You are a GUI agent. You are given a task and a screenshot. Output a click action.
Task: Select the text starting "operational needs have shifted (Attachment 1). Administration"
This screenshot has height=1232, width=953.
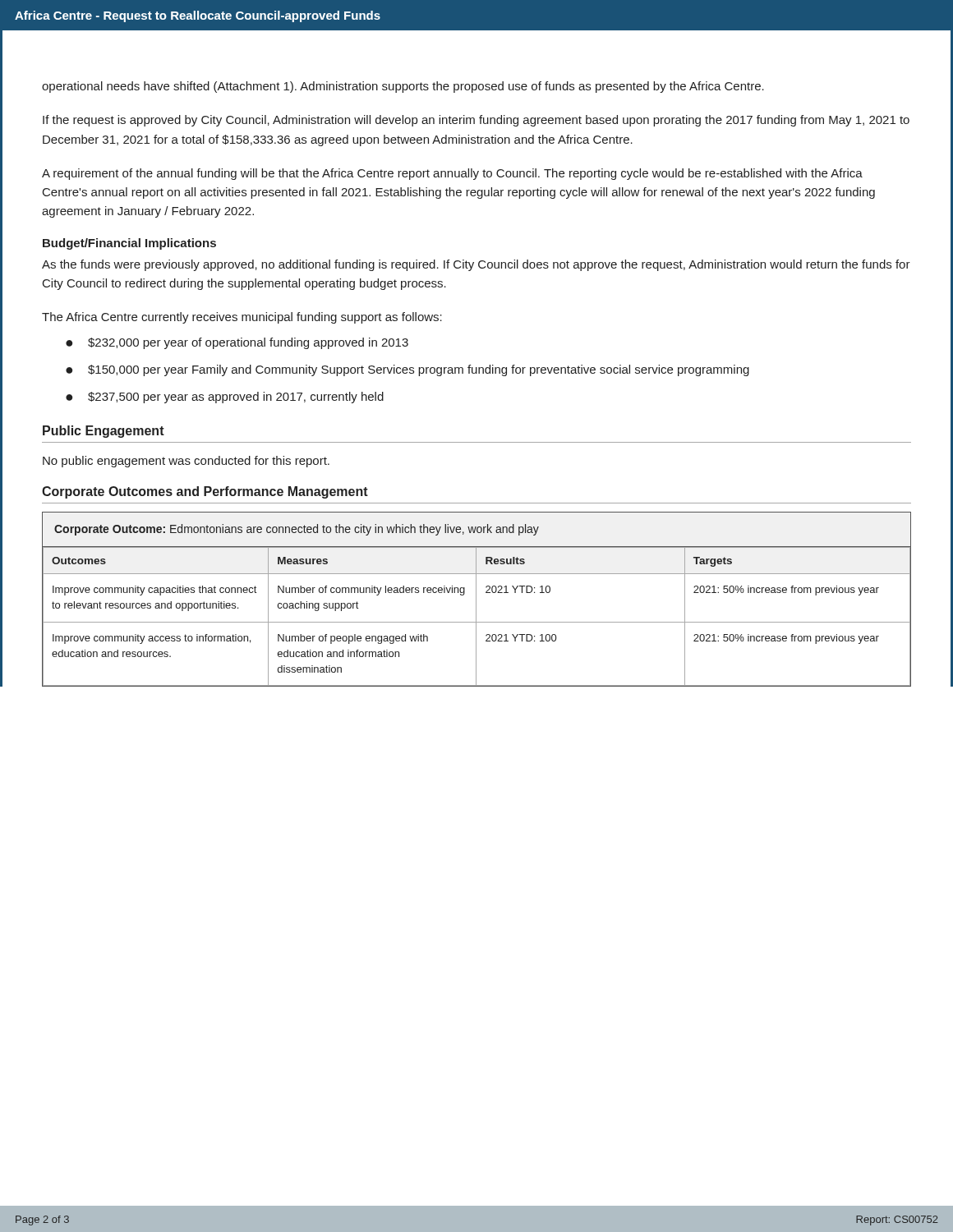pyautogui.click(x=403, y=86)
